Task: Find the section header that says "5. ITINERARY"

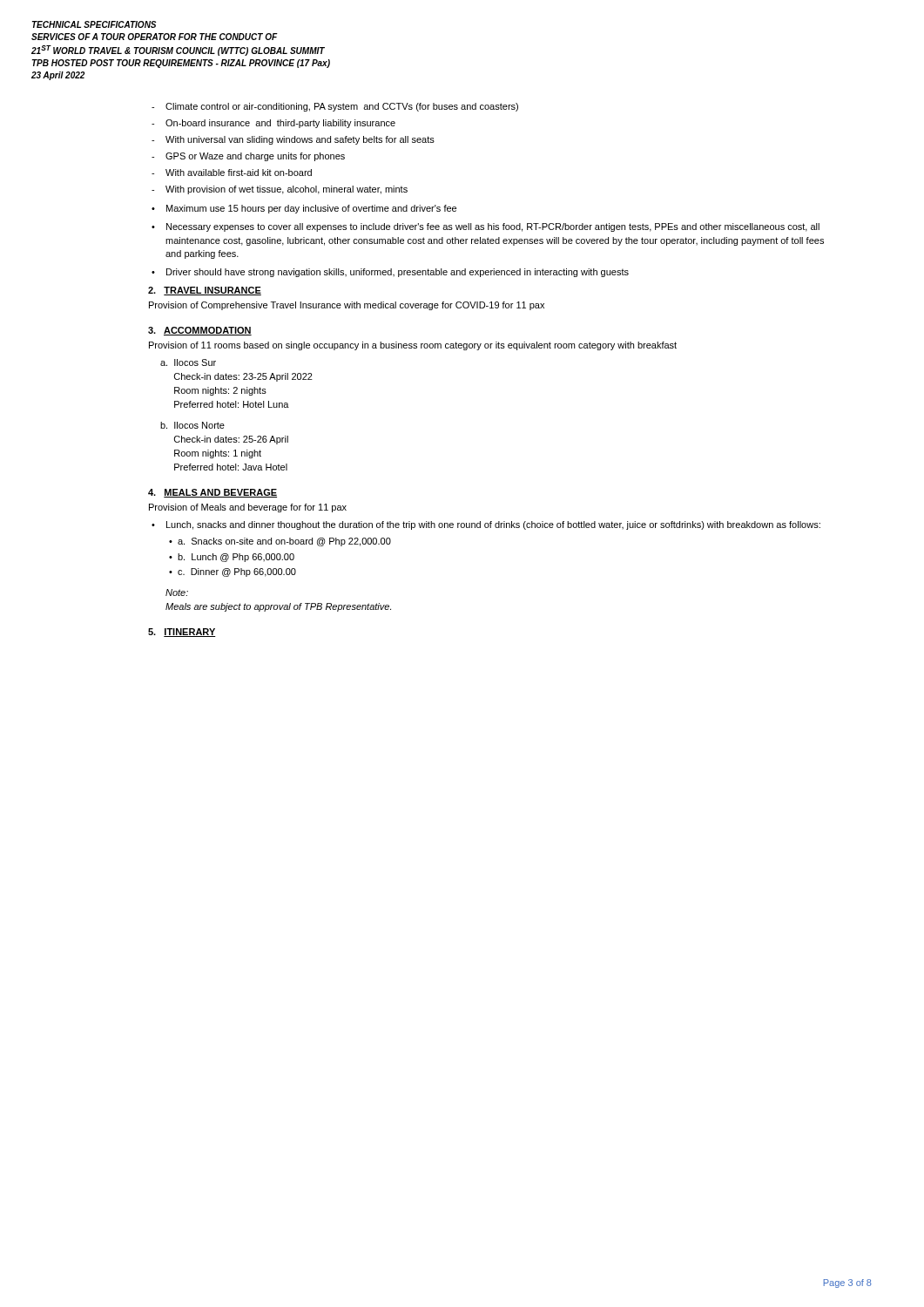Action: click(x=182, y=632)
